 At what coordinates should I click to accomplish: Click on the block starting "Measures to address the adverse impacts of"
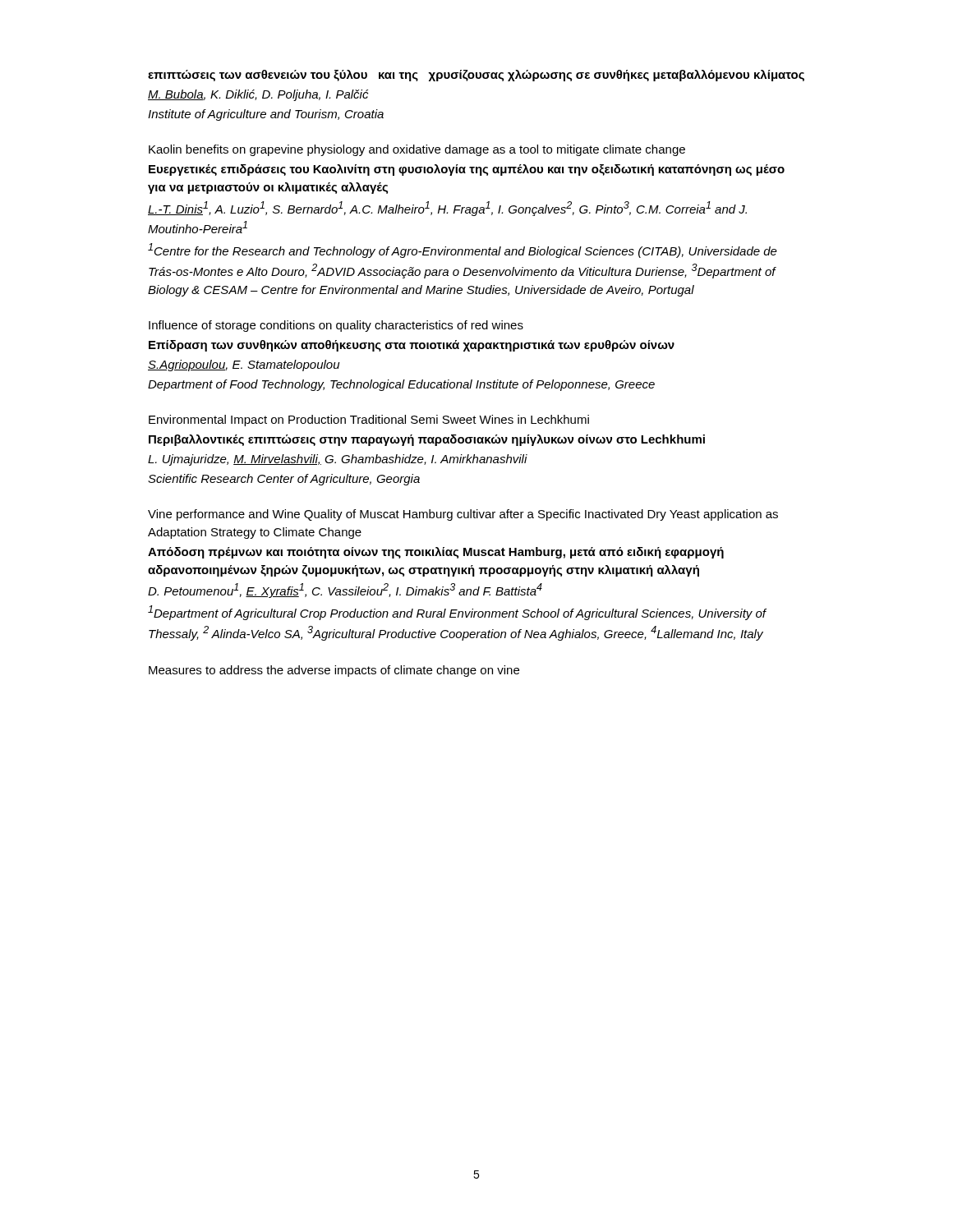[x=476, y=670]
